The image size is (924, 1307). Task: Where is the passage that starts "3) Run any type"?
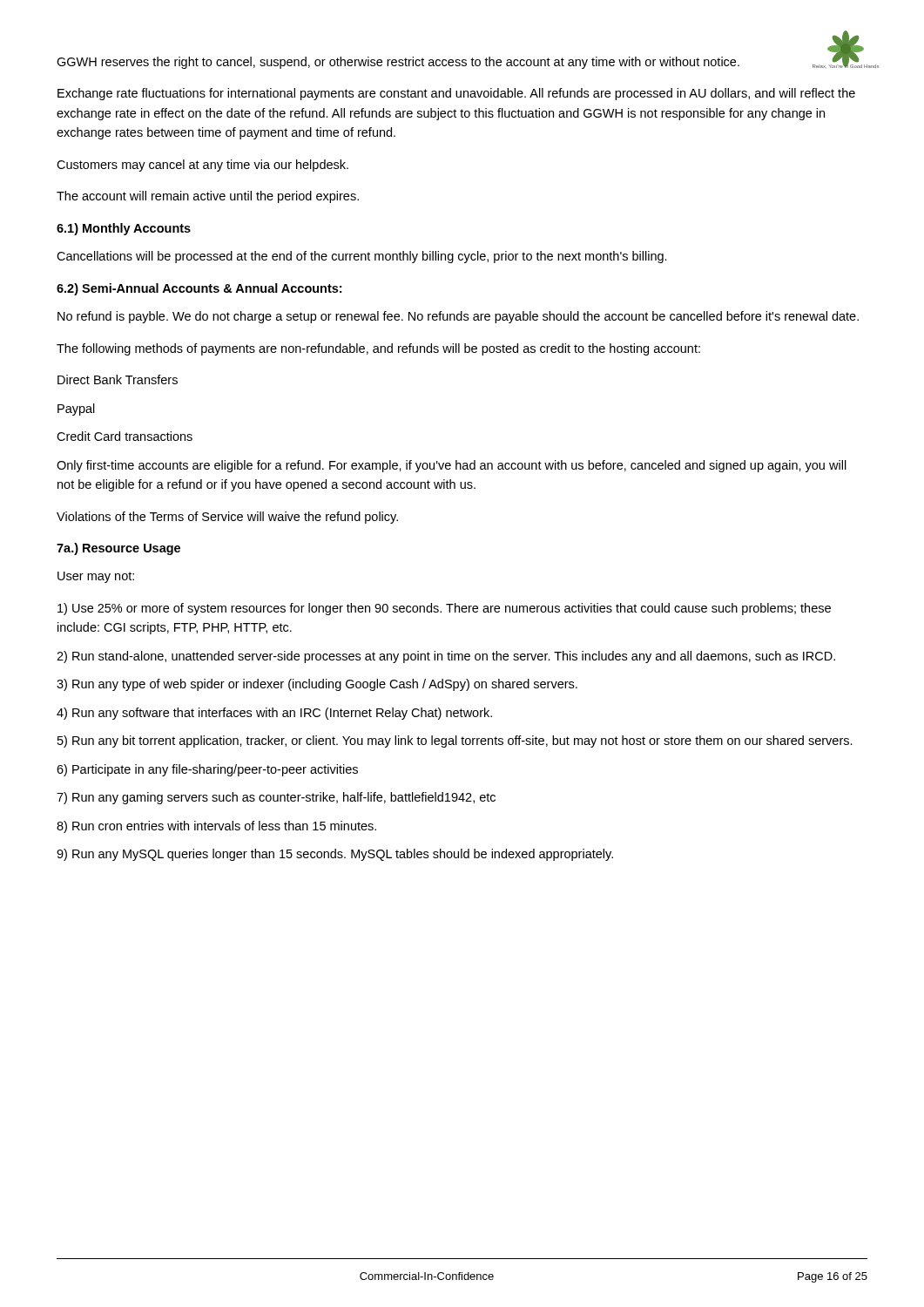tap(317, 684)
